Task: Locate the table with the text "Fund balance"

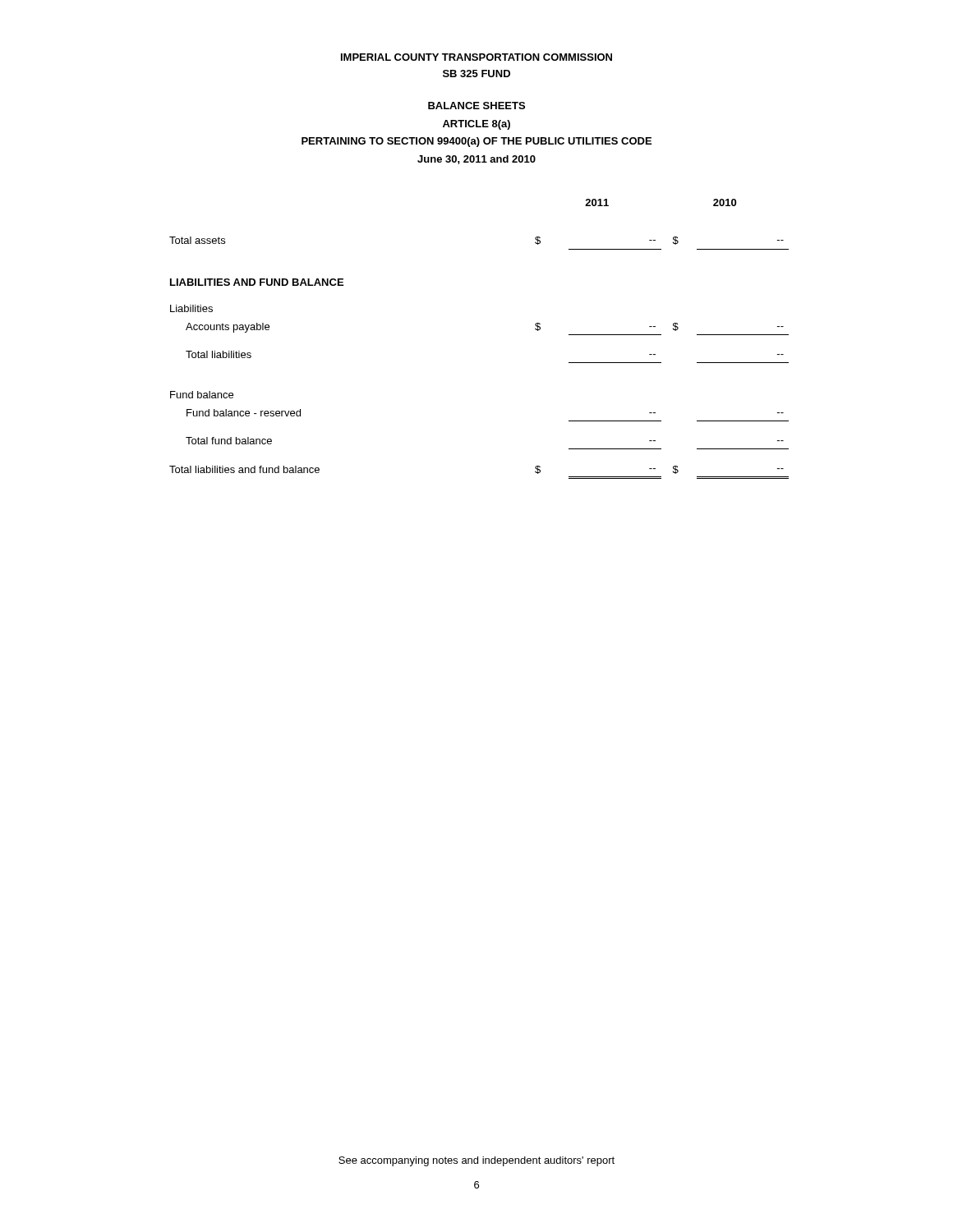Action: tap(476, 336)
